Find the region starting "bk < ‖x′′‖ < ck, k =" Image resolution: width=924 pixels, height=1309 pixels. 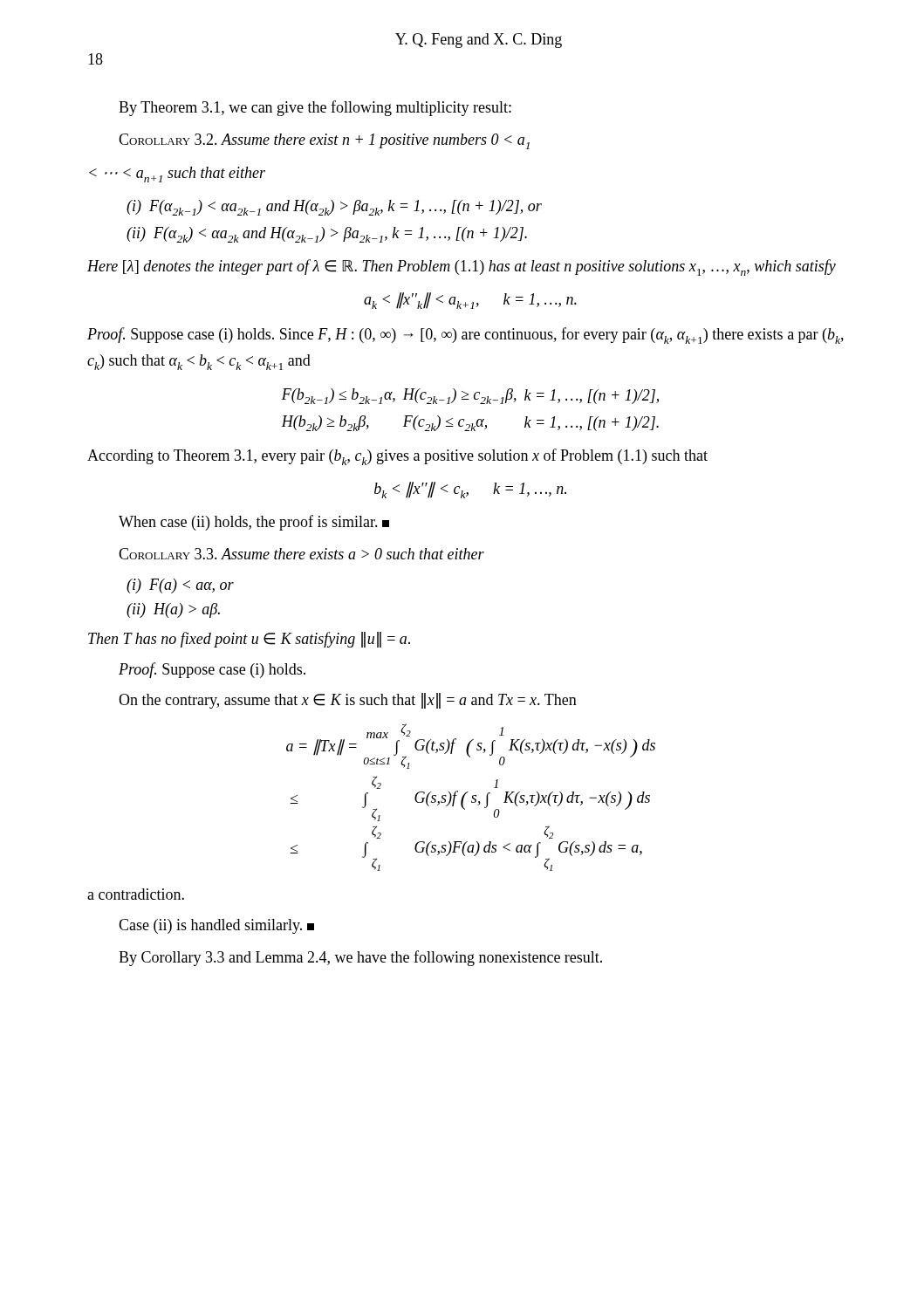(x=471, y=490)
